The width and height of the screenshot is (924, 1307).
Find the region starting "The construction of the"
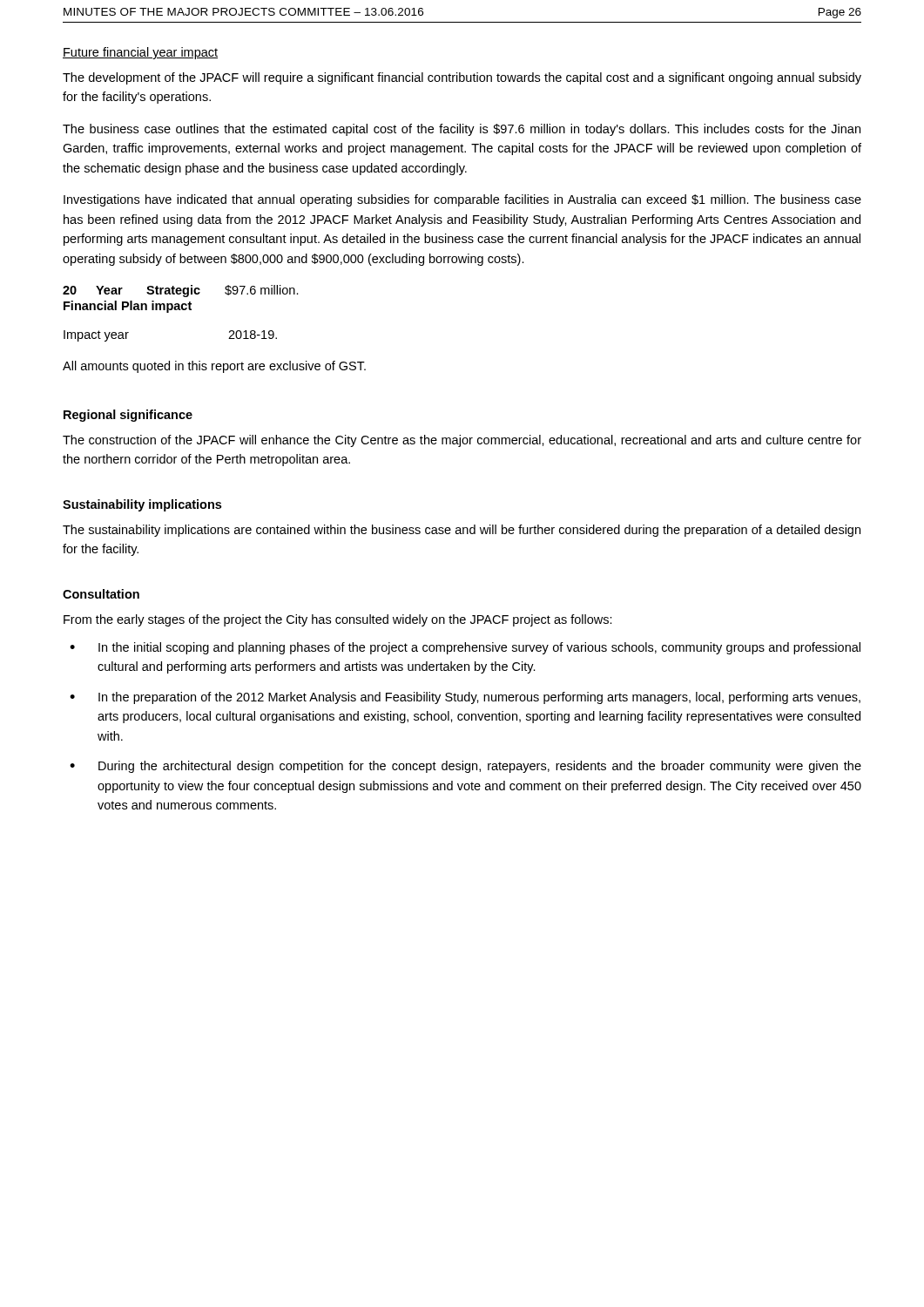[462, 449]
